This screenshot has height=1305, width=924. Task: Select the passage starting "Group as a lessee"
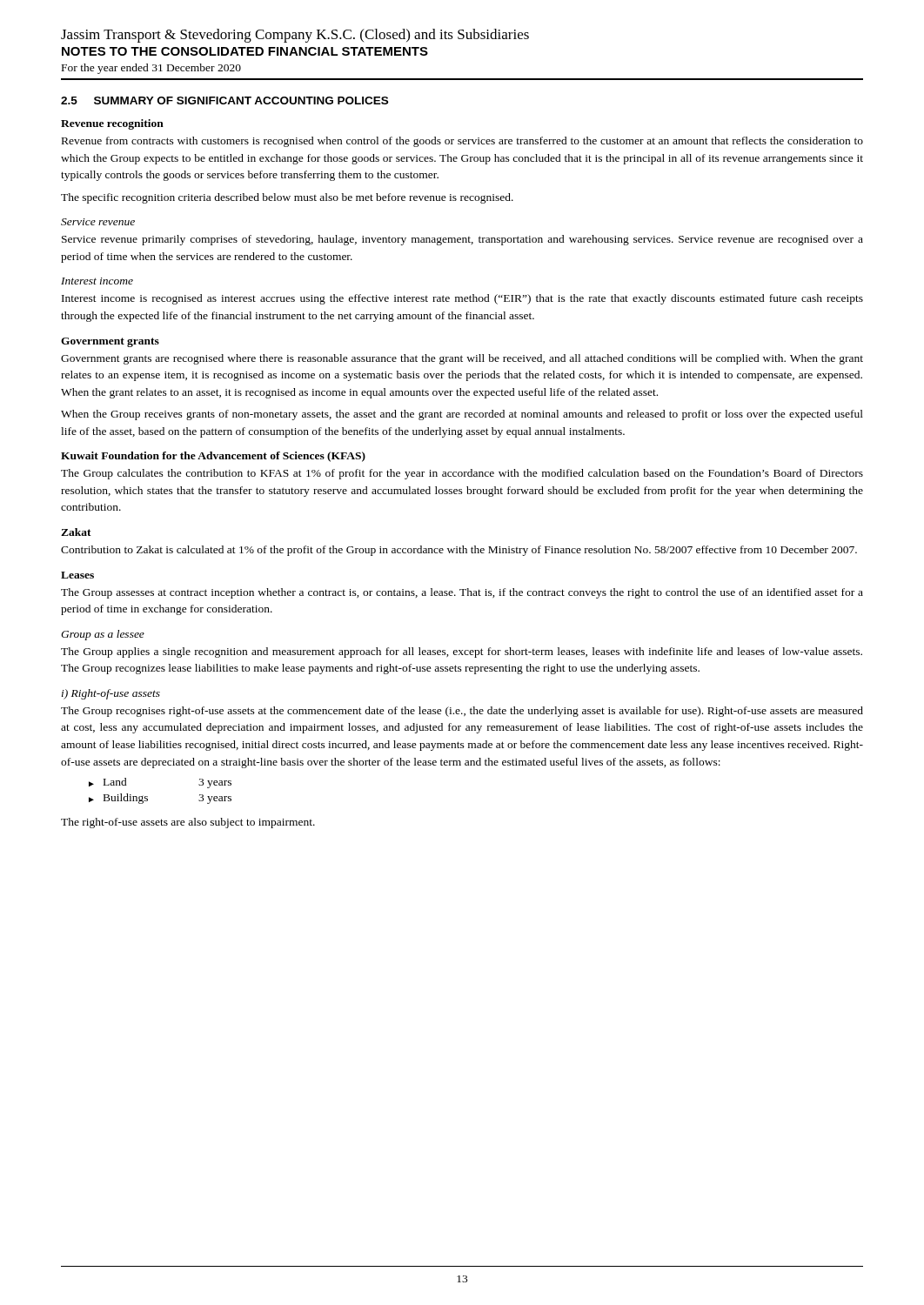coord(103,634)
